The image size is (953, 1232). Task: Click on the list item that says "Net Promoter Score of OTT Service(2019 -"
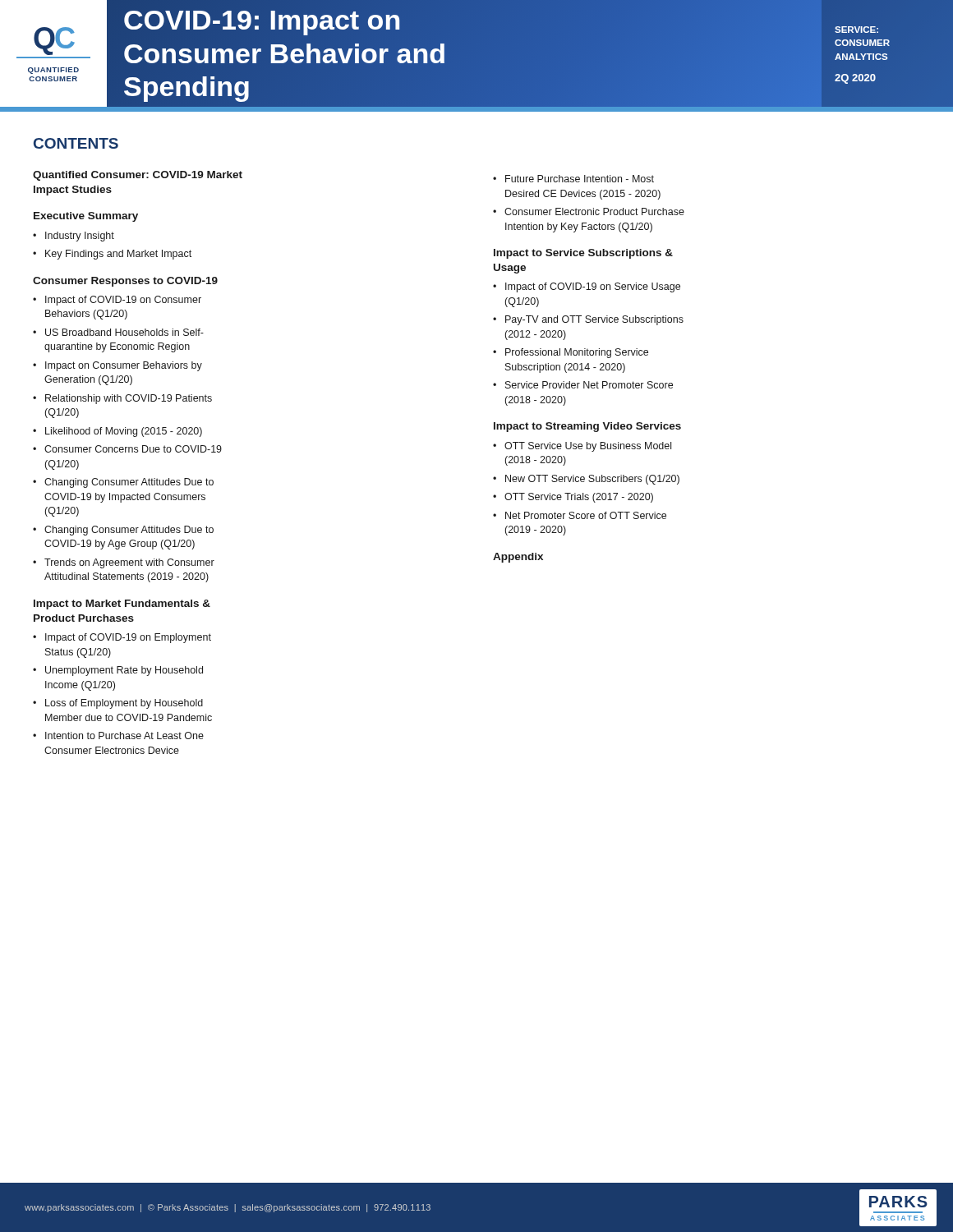point(586,523)
